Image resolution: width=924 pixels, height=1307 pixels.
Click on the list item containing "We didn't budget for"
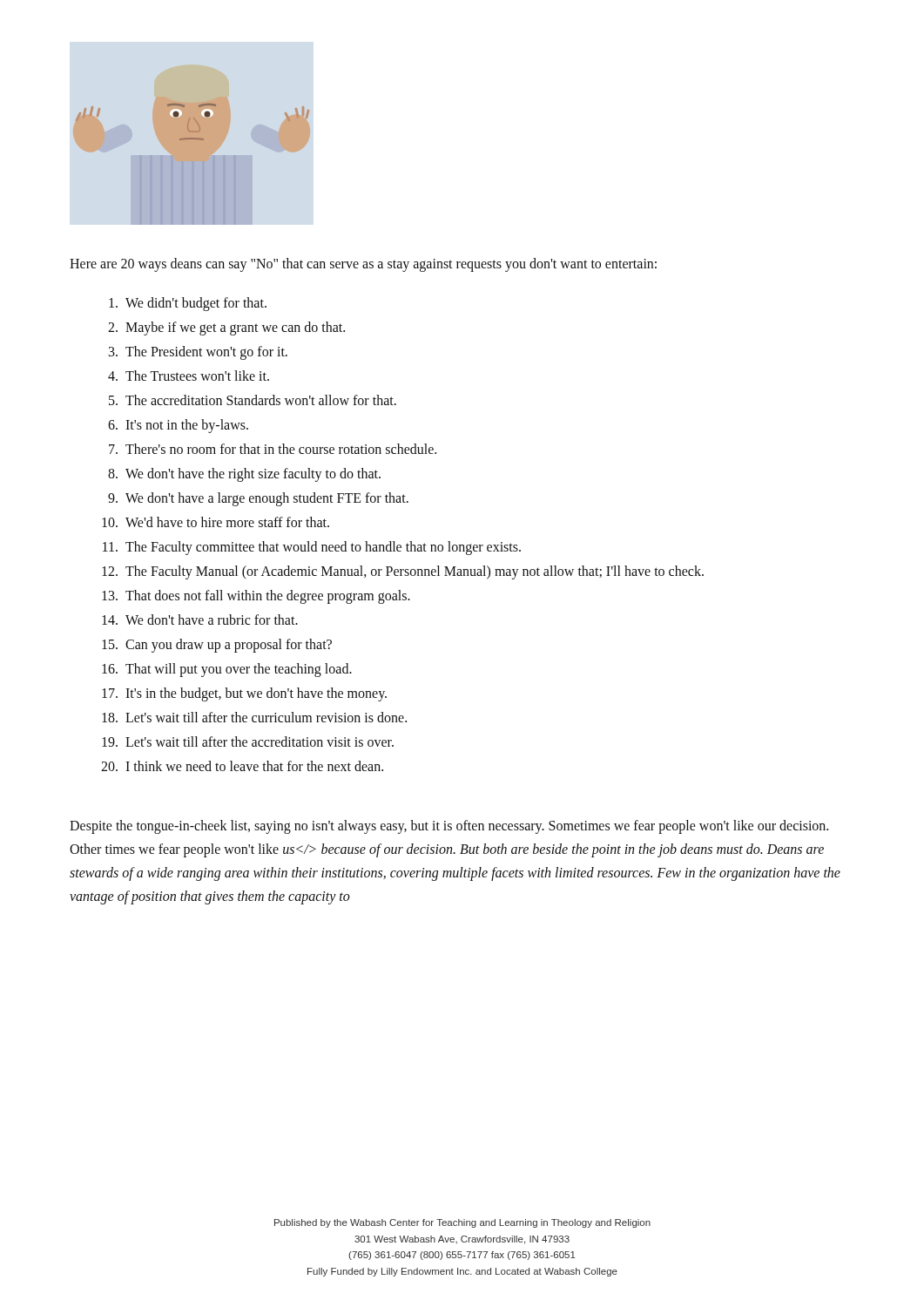click(x=196, y=304)
